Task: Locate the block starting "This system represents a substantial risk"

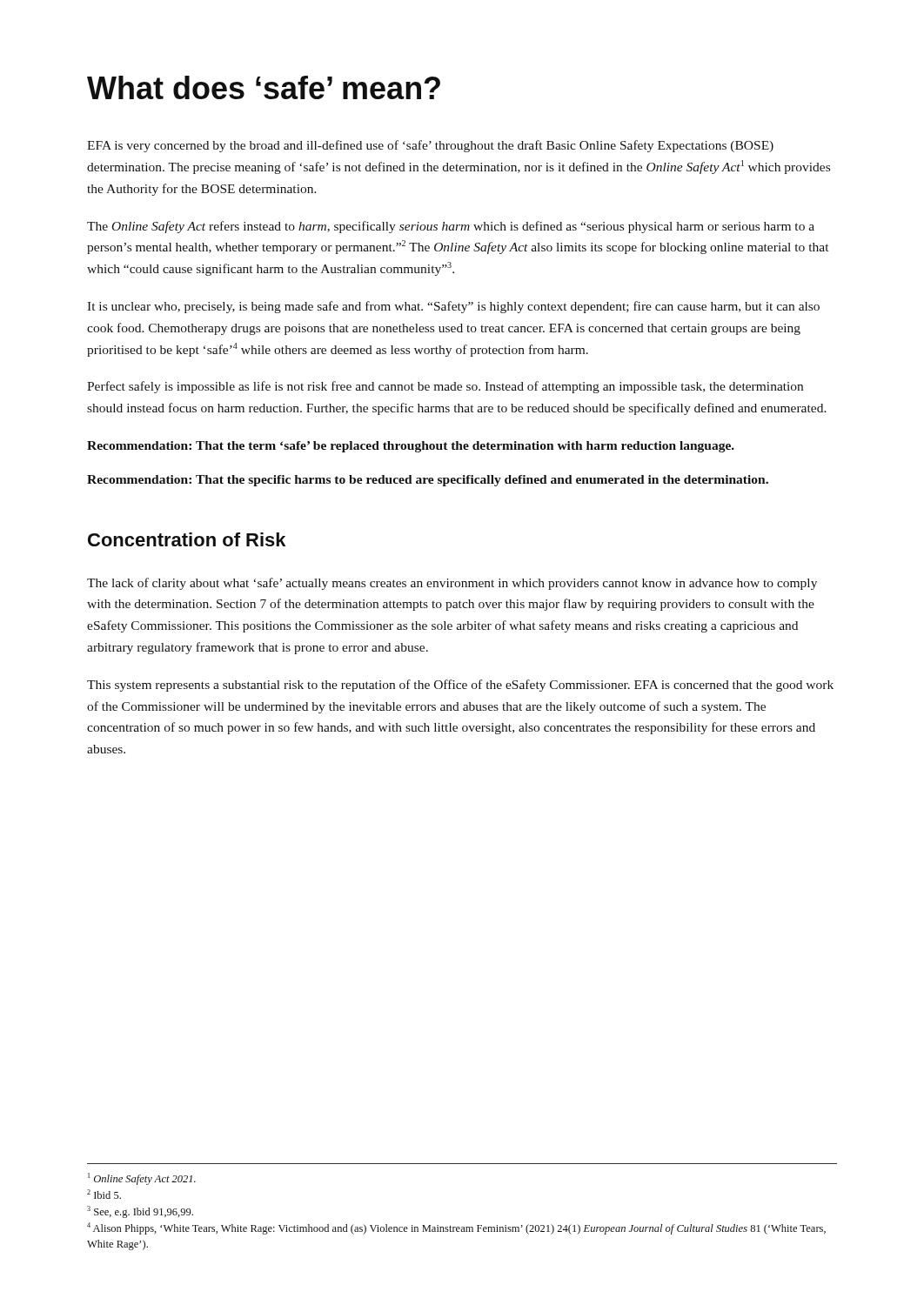Action: point(460,717)
